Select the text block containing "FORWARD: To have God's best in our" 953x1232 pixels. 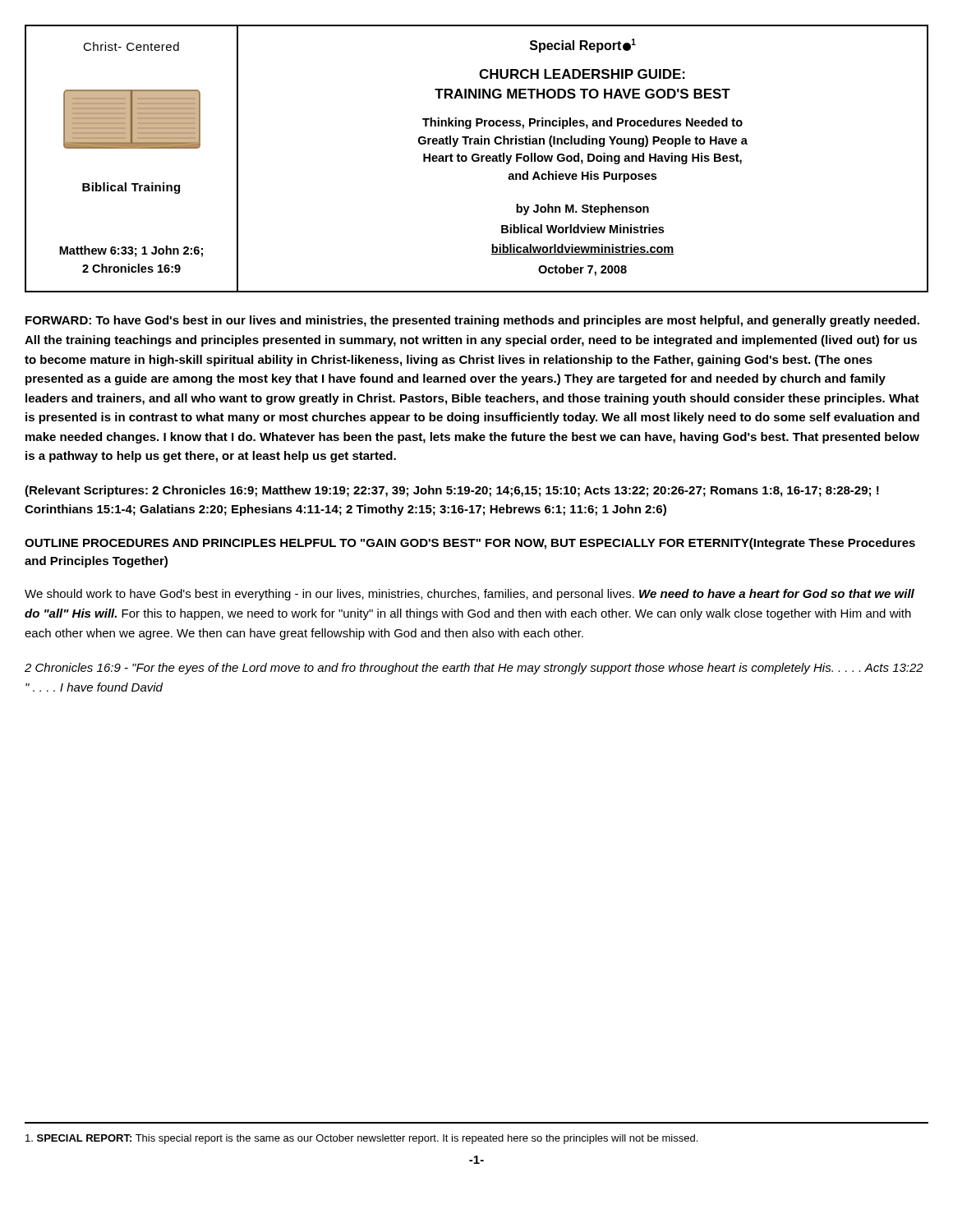pyautogui.click(x=472, y=388)
